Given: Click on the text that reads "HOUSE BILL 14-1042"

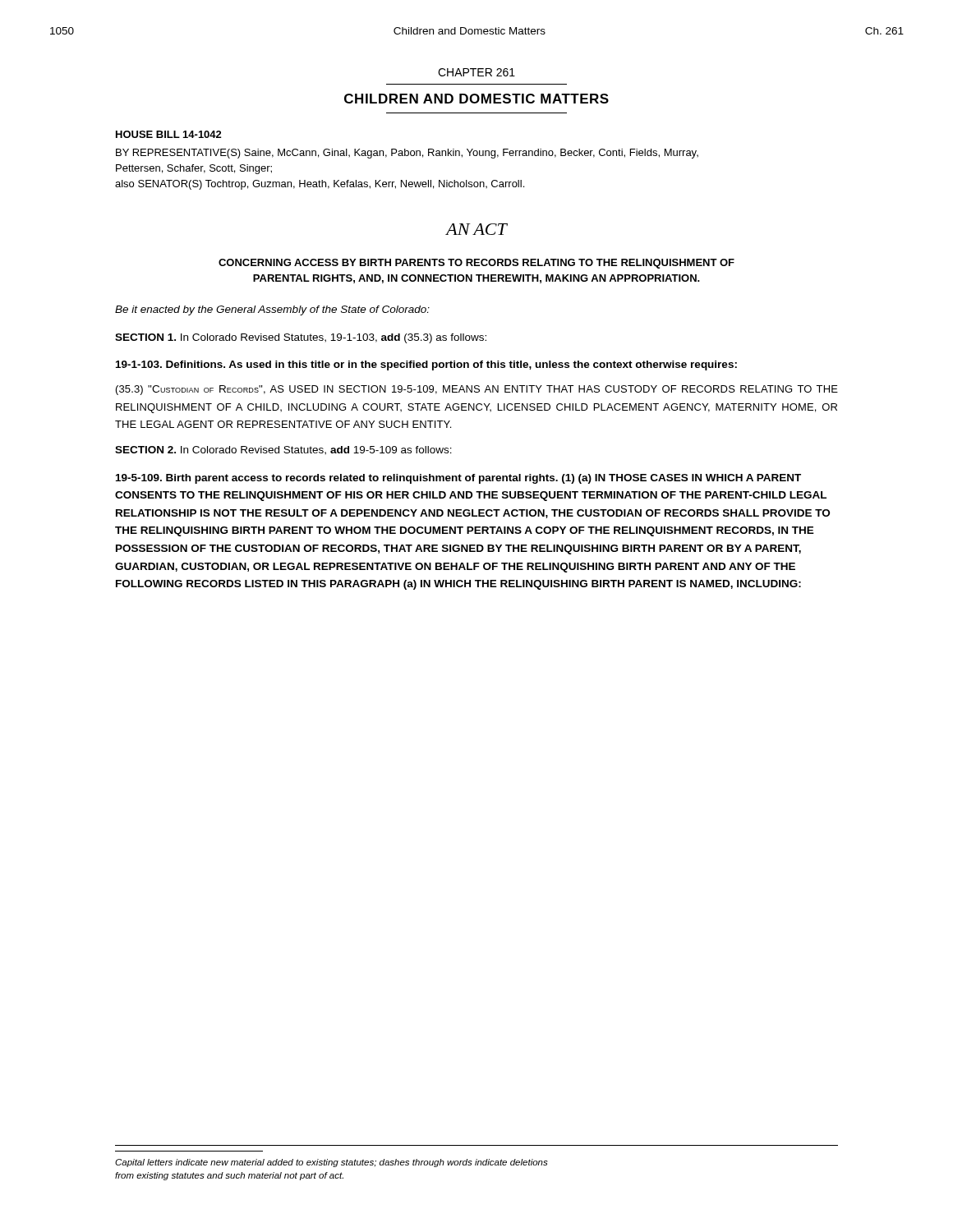Looking at the screenshot, I should point(168,134).
